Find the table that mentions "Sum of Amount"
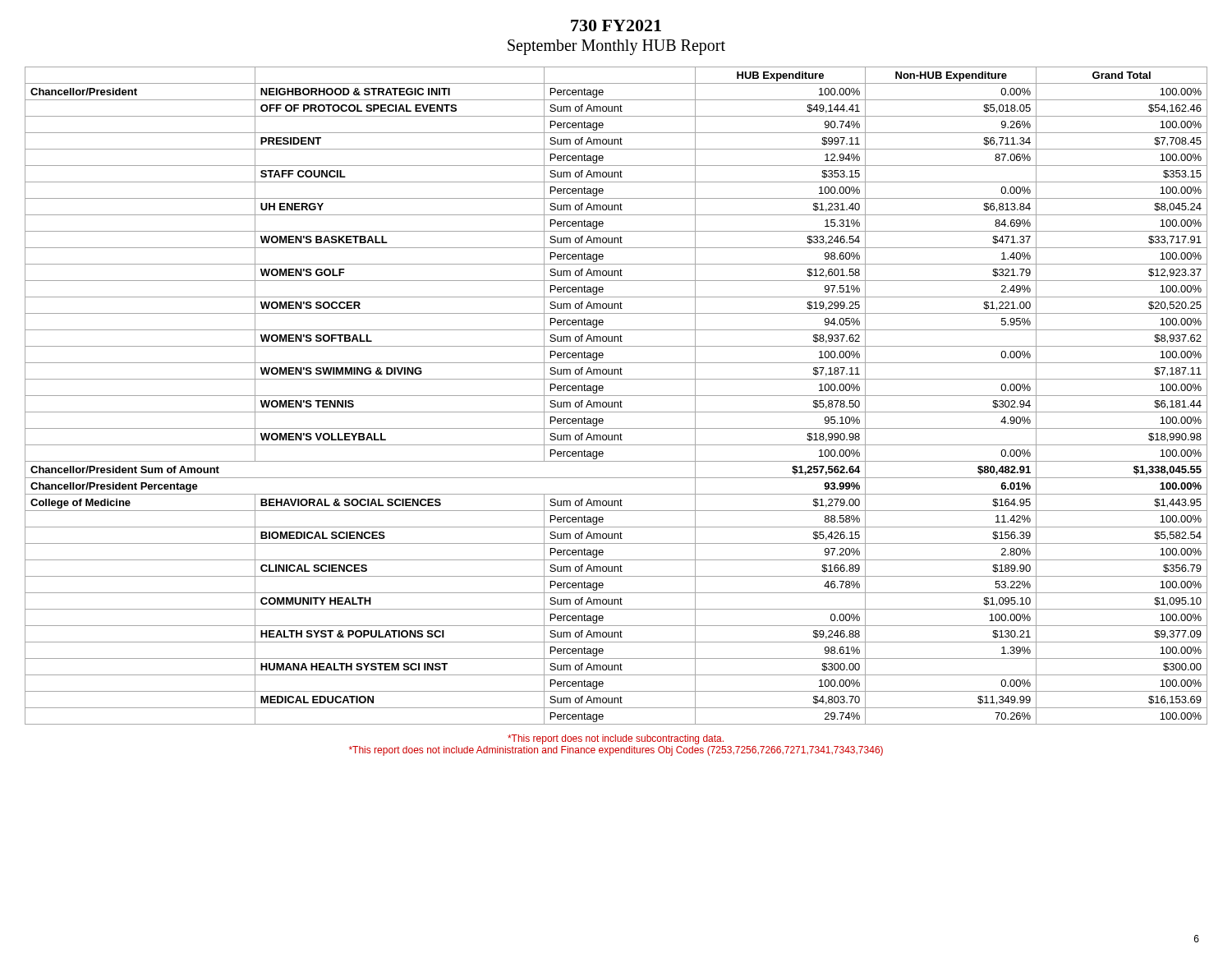The image size is (1232, 953). (x=616, y=396)
